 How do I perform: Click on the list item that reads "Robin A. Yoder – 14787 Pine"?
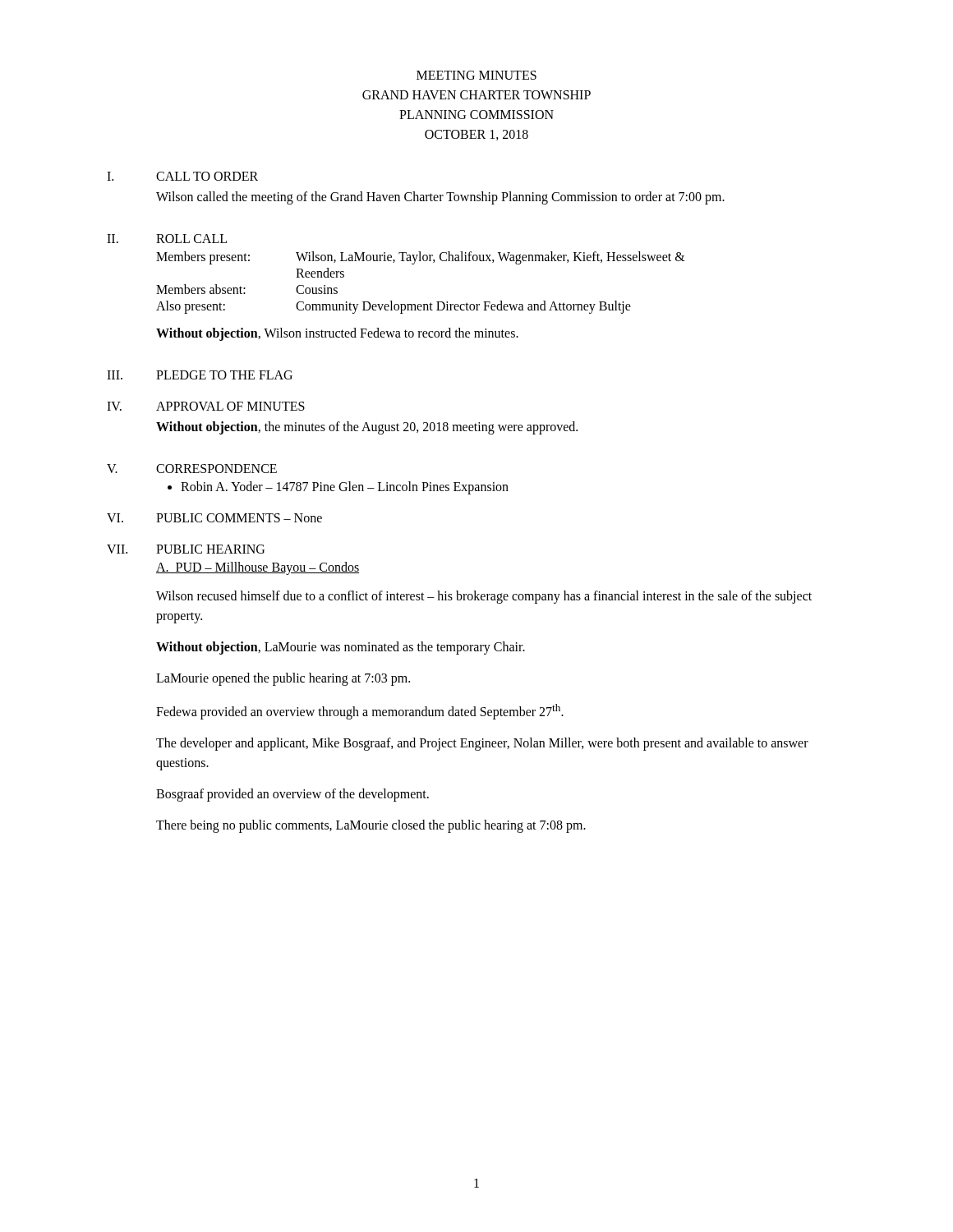coord(345,487)
